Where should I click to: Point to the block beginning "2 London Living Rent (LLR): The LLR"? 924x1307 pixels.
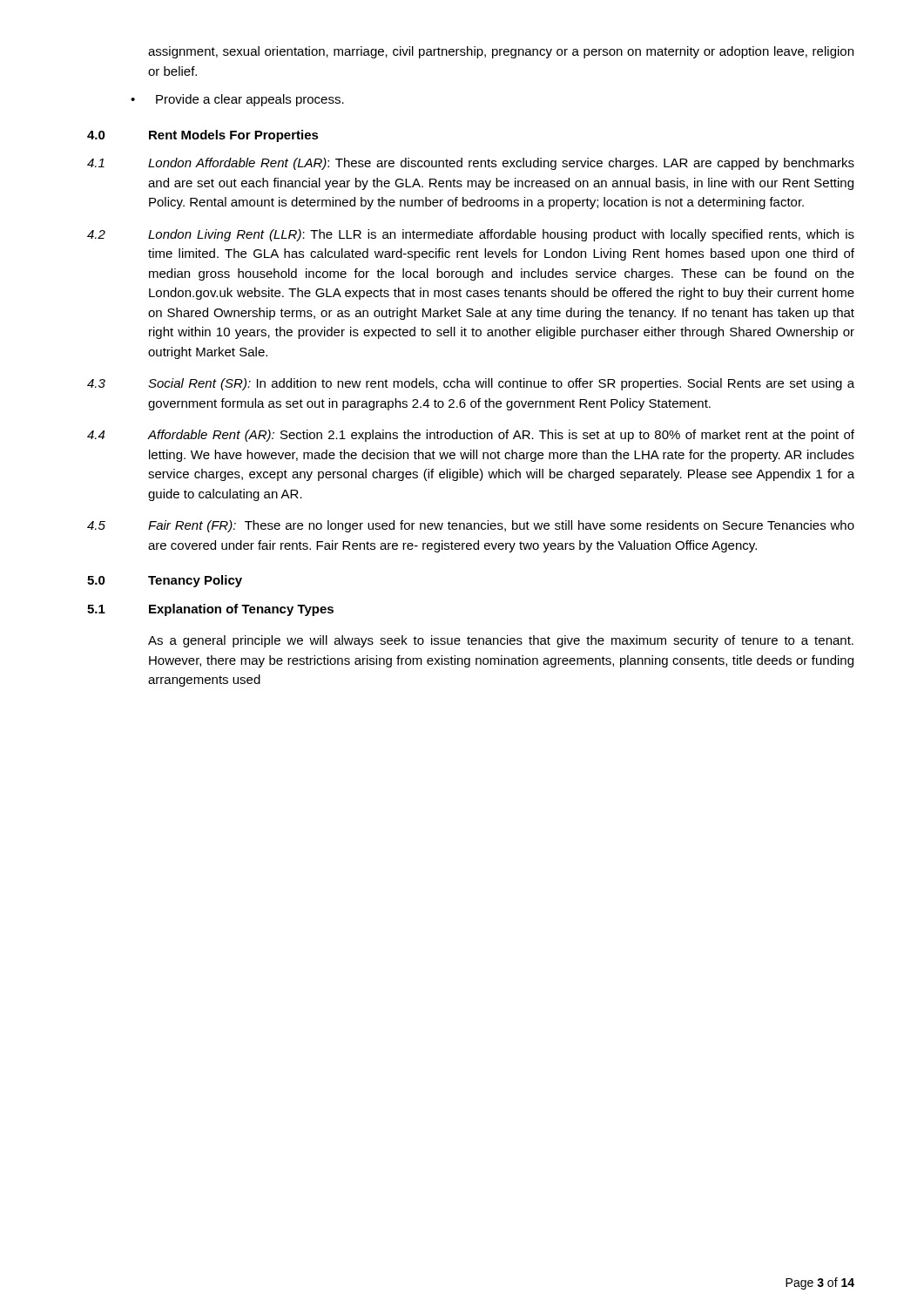(471, 293)
